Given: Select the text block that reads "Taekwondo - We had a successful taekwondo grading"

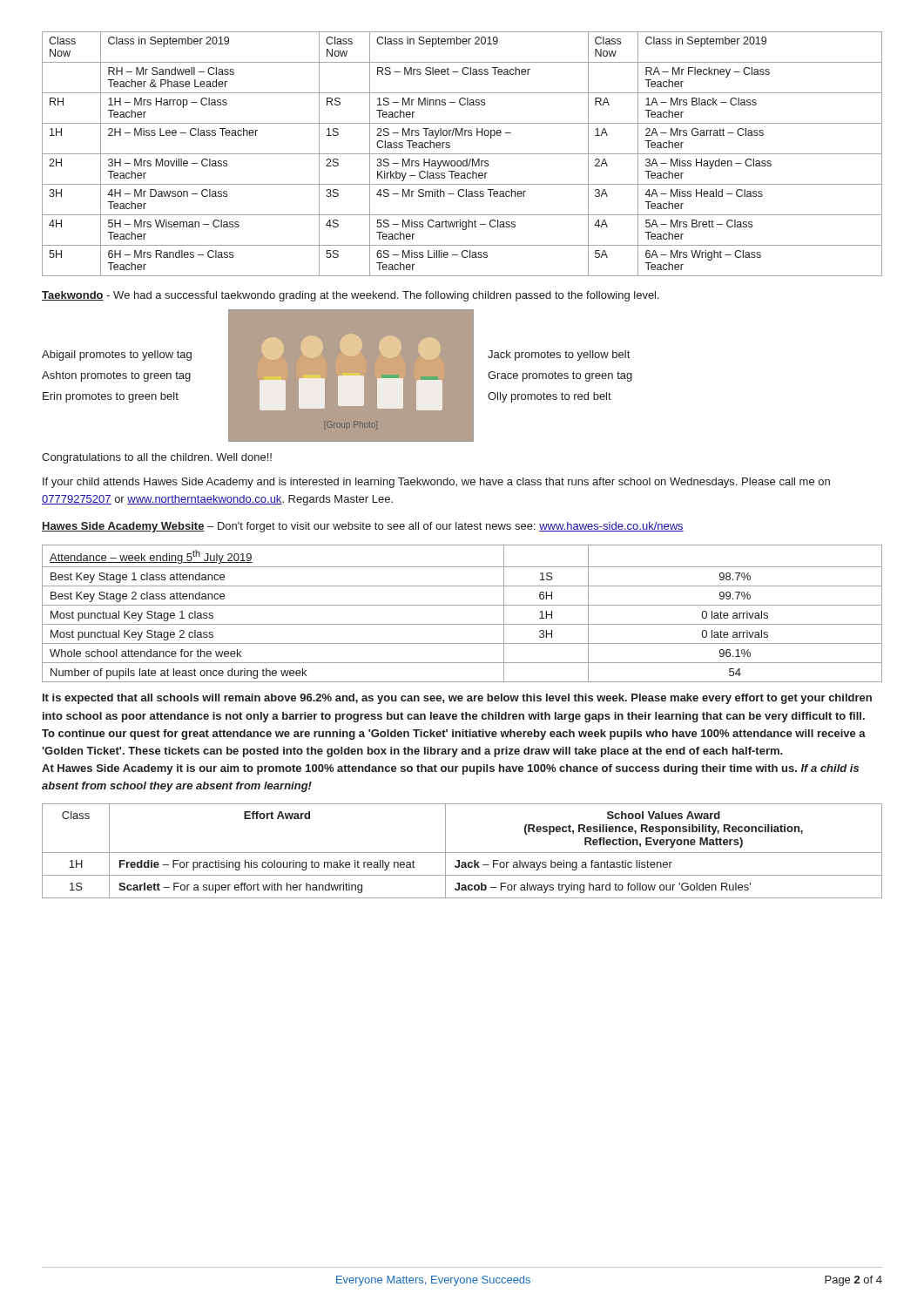Looking at the screenshot, I should 351,295.
